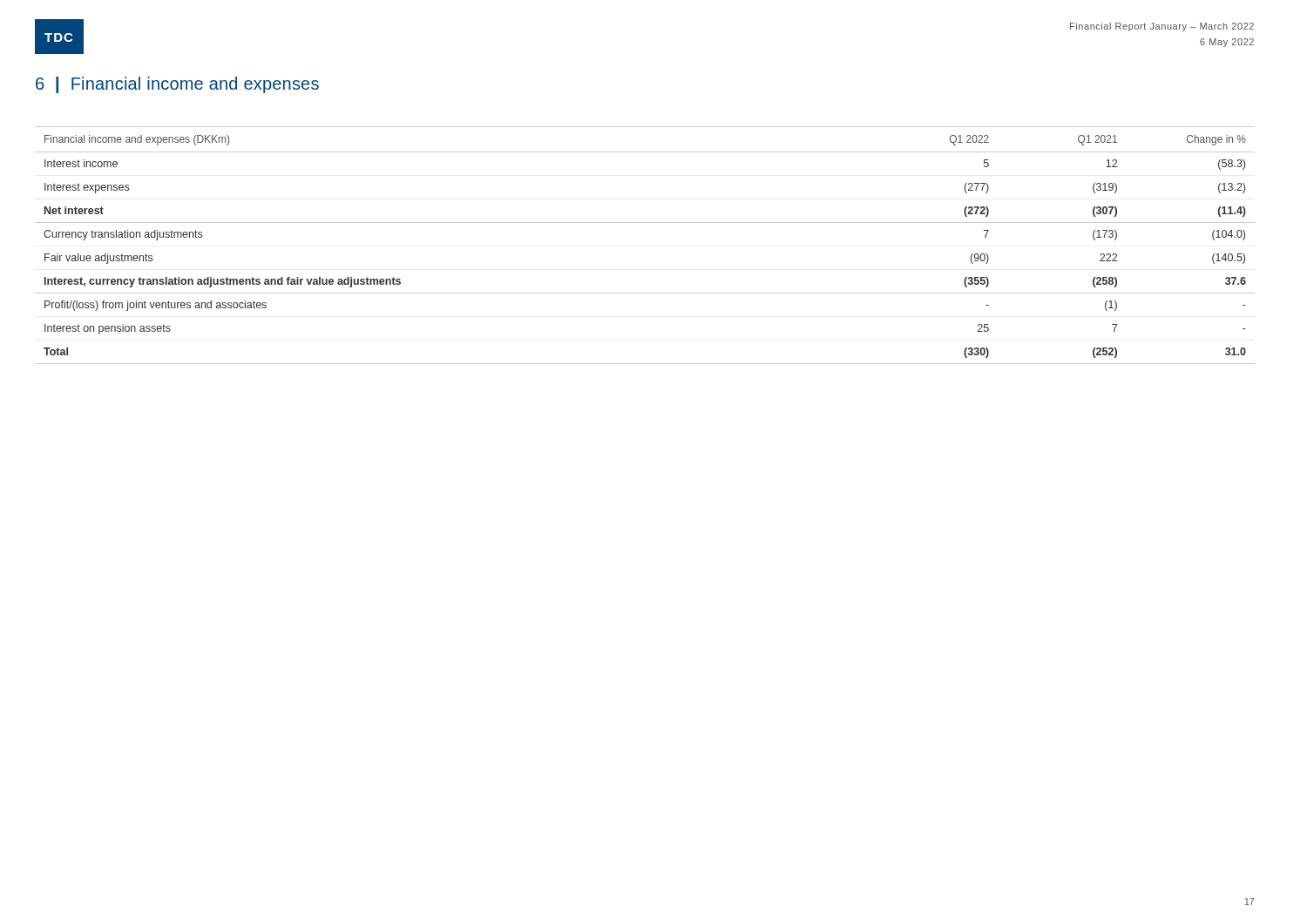Locate the table with the text "Interest on pension assets"

tap(645, 245)
